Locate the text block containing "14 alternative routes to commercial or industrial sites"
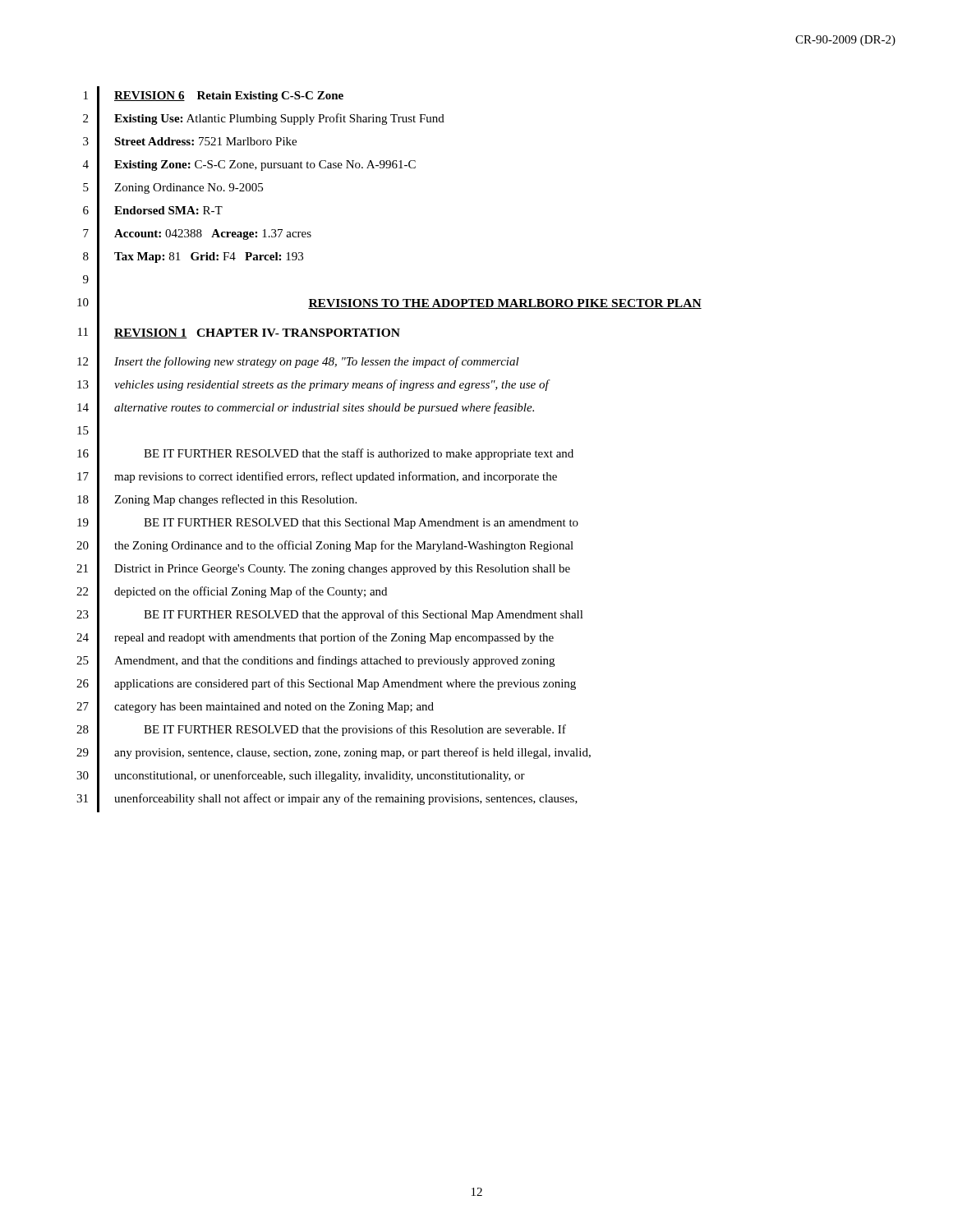This screenshot has height=1232, width=953. (476, 410)
